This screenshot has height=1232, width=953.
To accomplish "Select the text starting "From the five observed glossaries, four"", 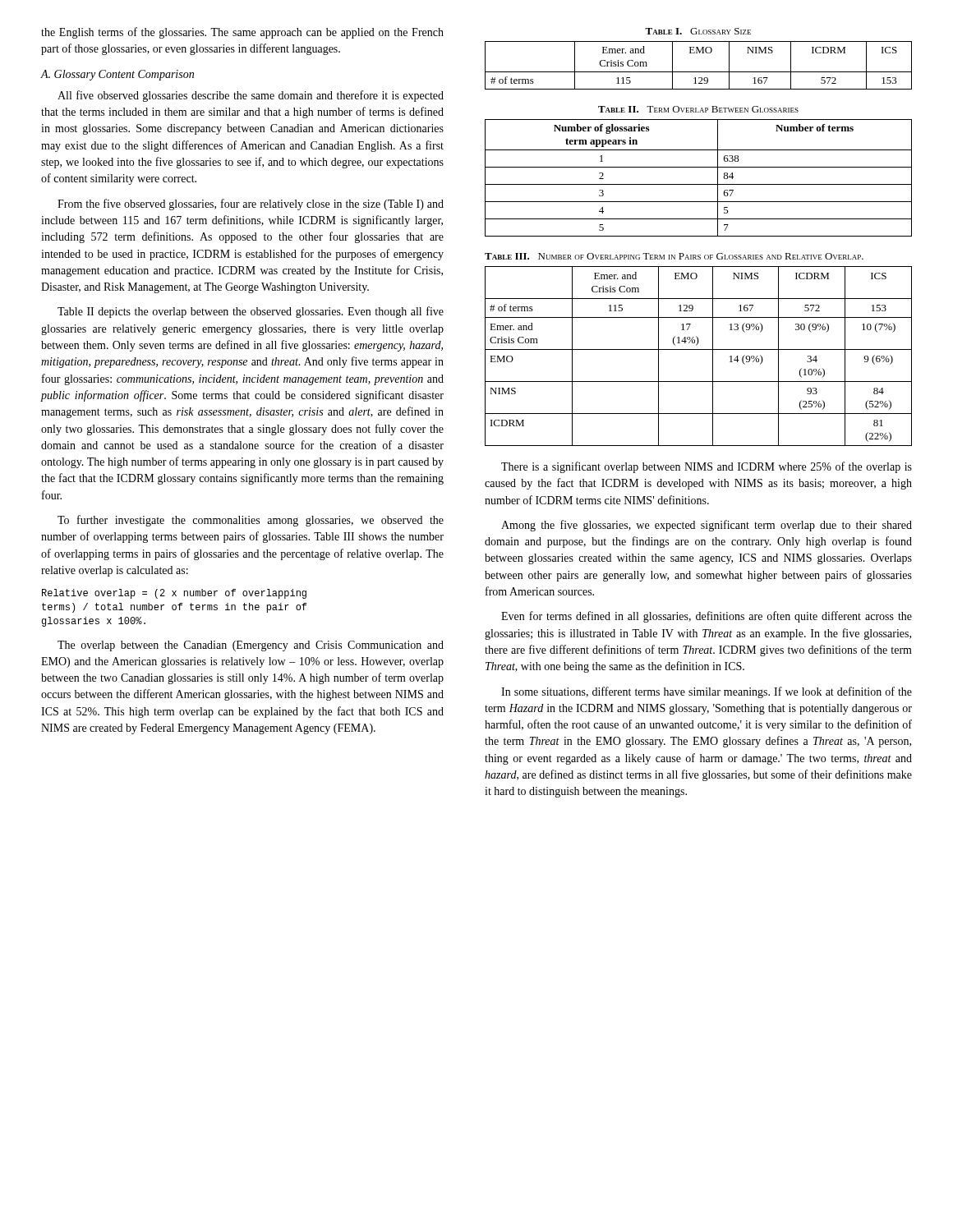I will tap(242, 246).
